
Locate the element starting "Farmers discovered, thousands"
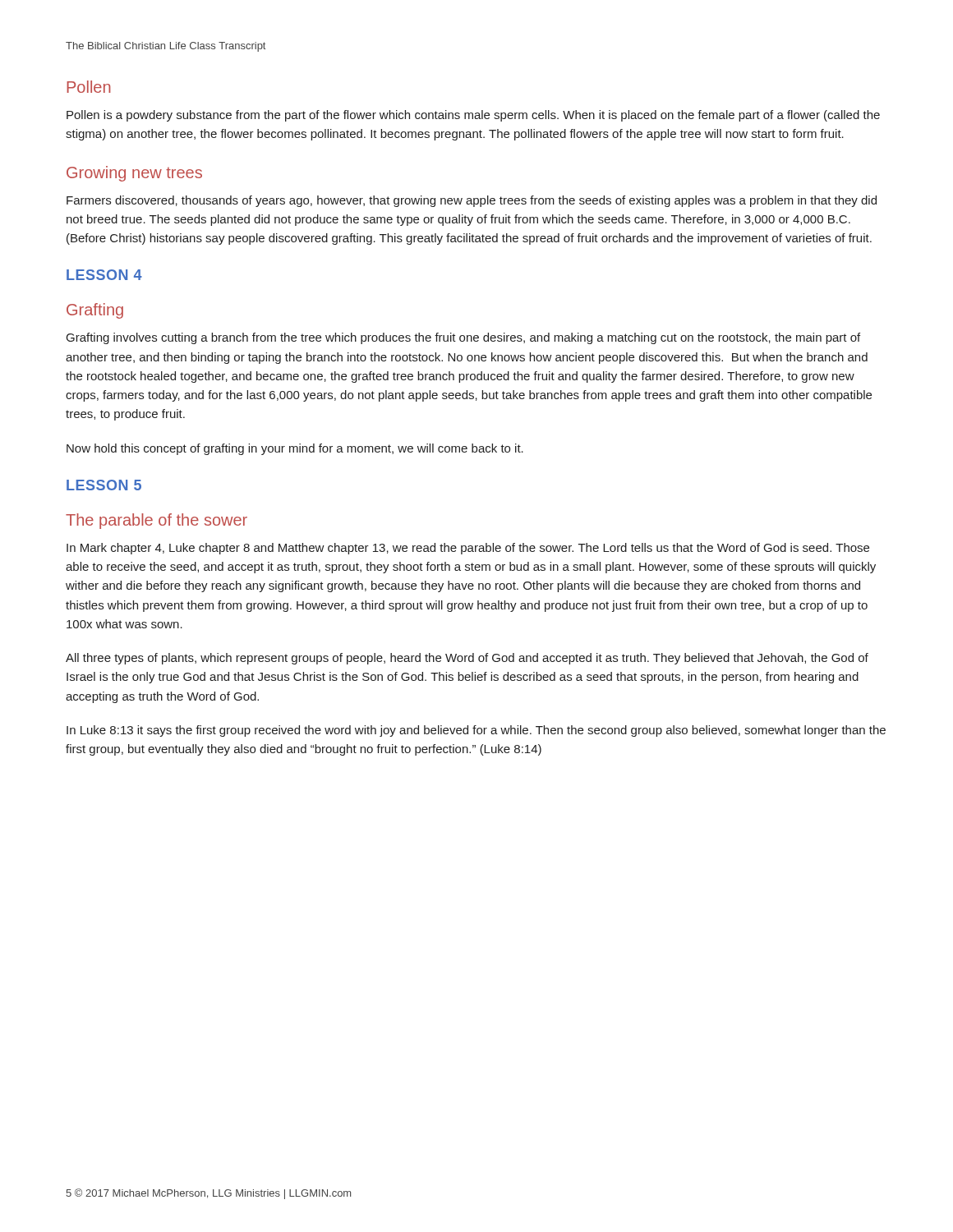pos(472,219)
